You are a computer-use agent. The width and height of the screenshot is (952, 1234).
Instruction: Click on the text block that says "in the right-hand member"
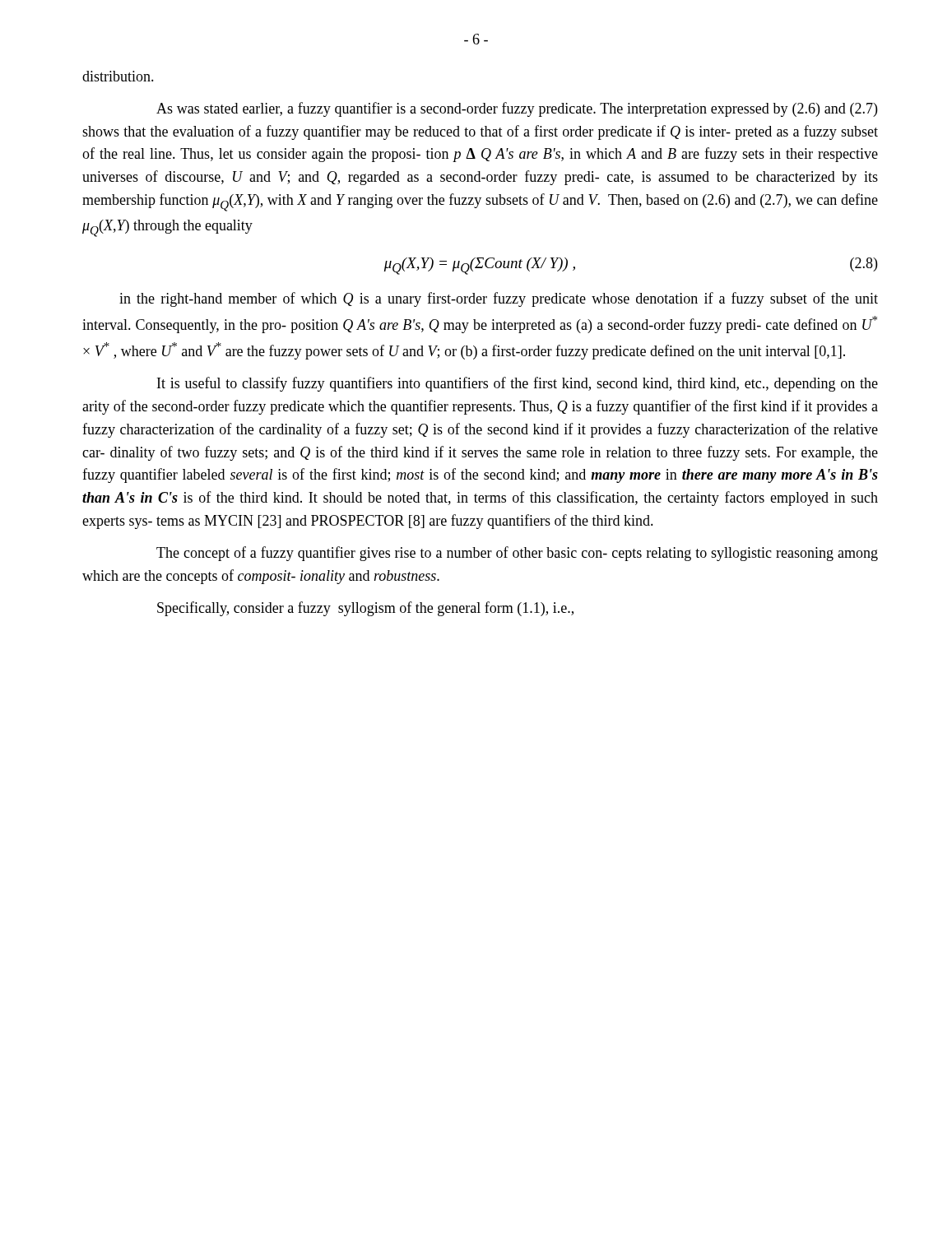tap(480, 325)
